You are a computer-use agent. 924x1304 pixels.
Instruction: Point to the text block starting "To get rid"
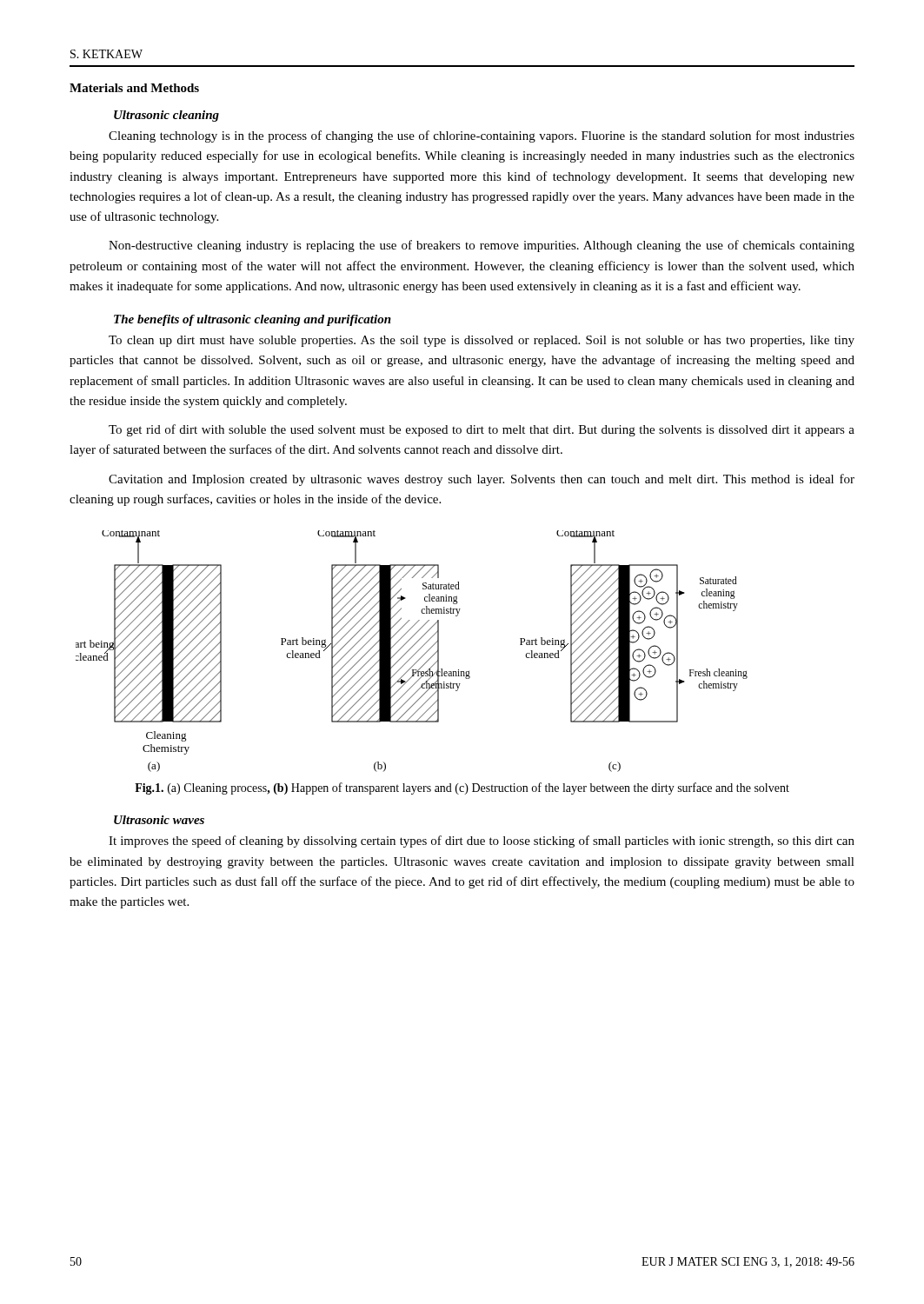coord(462,440)
